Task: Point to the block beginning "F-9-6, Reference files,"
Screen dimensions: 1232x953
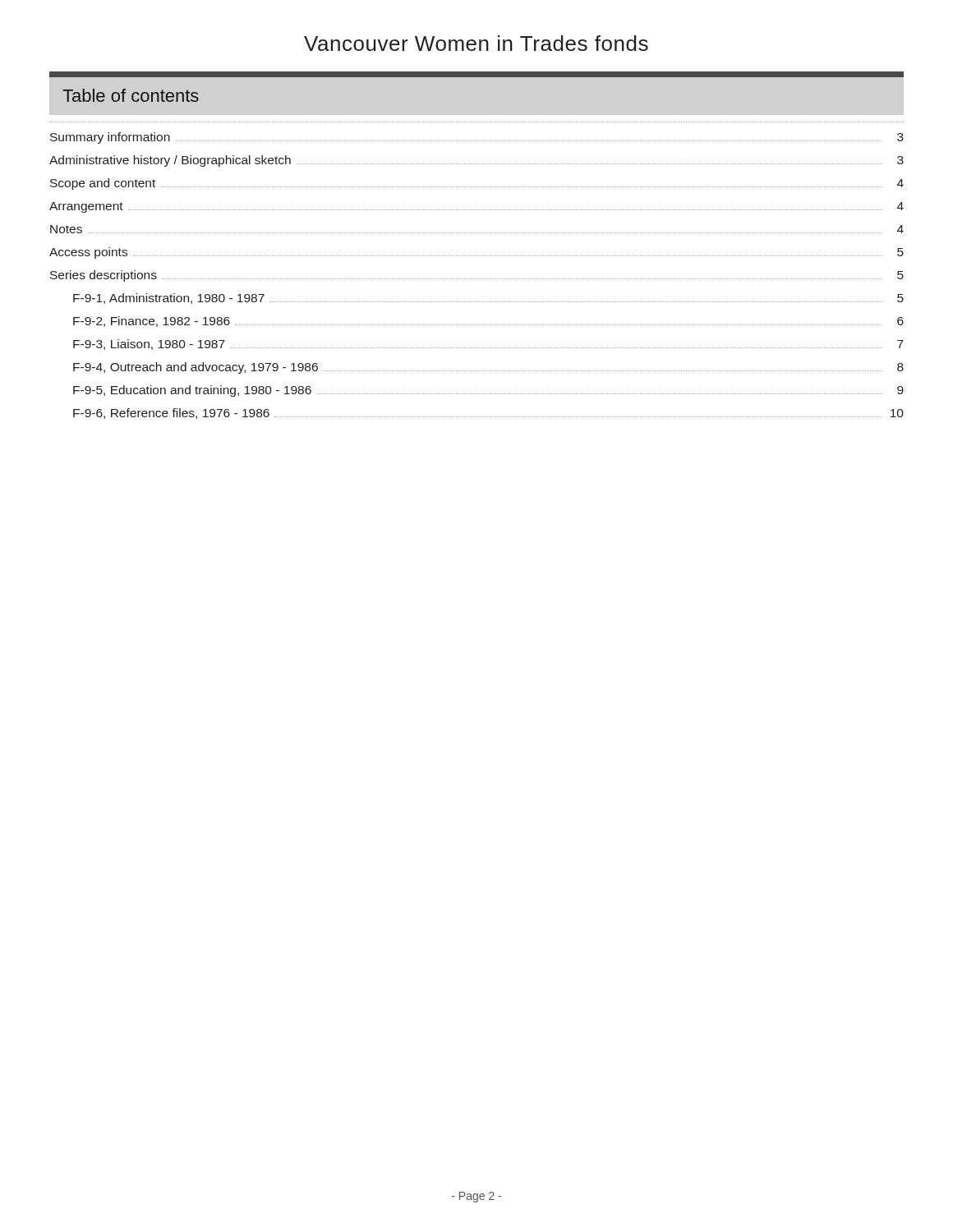Action: [x=488, y=413]
